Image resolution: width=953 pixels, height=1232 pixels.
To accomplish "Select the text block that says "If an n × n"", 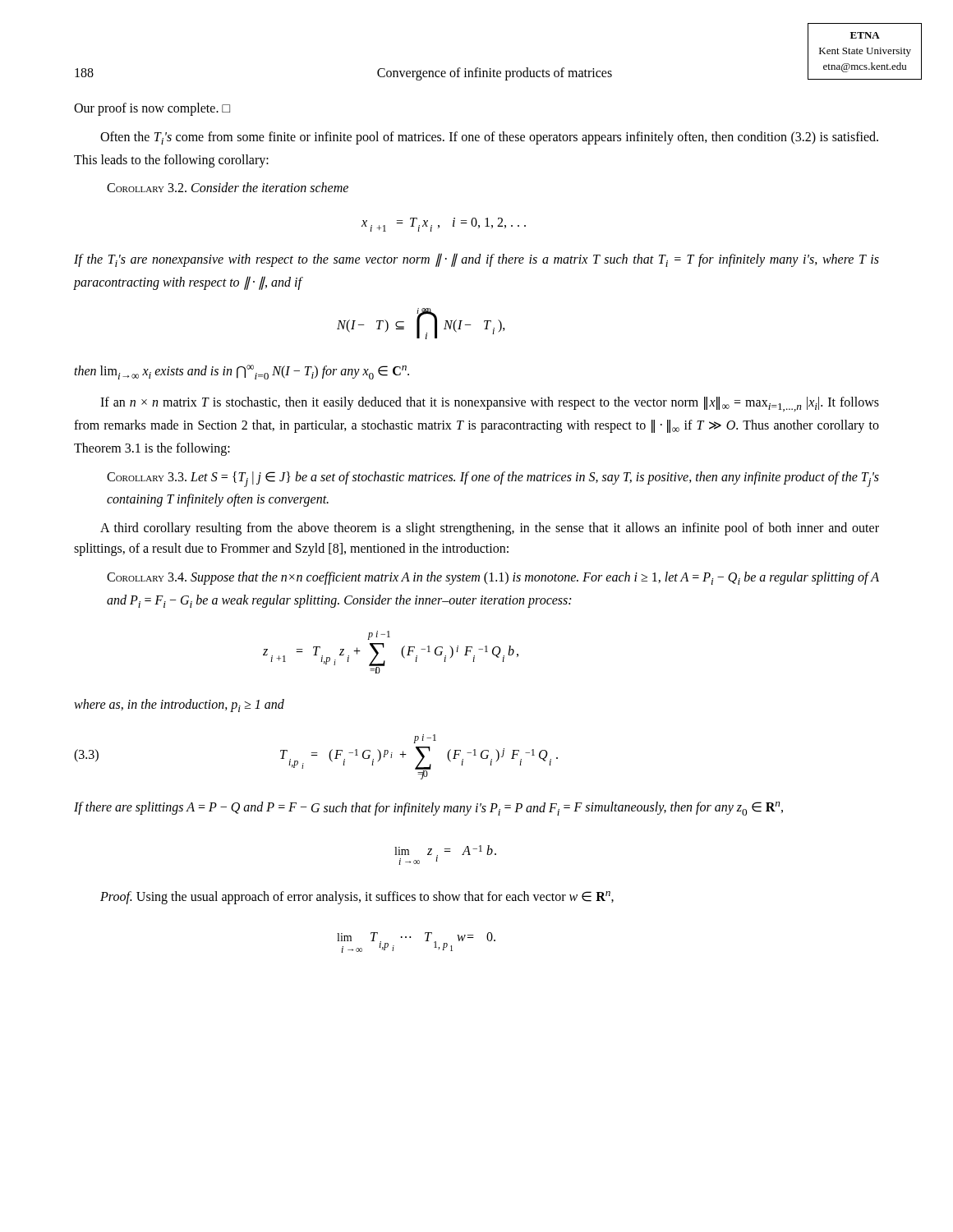I will 476,426.
